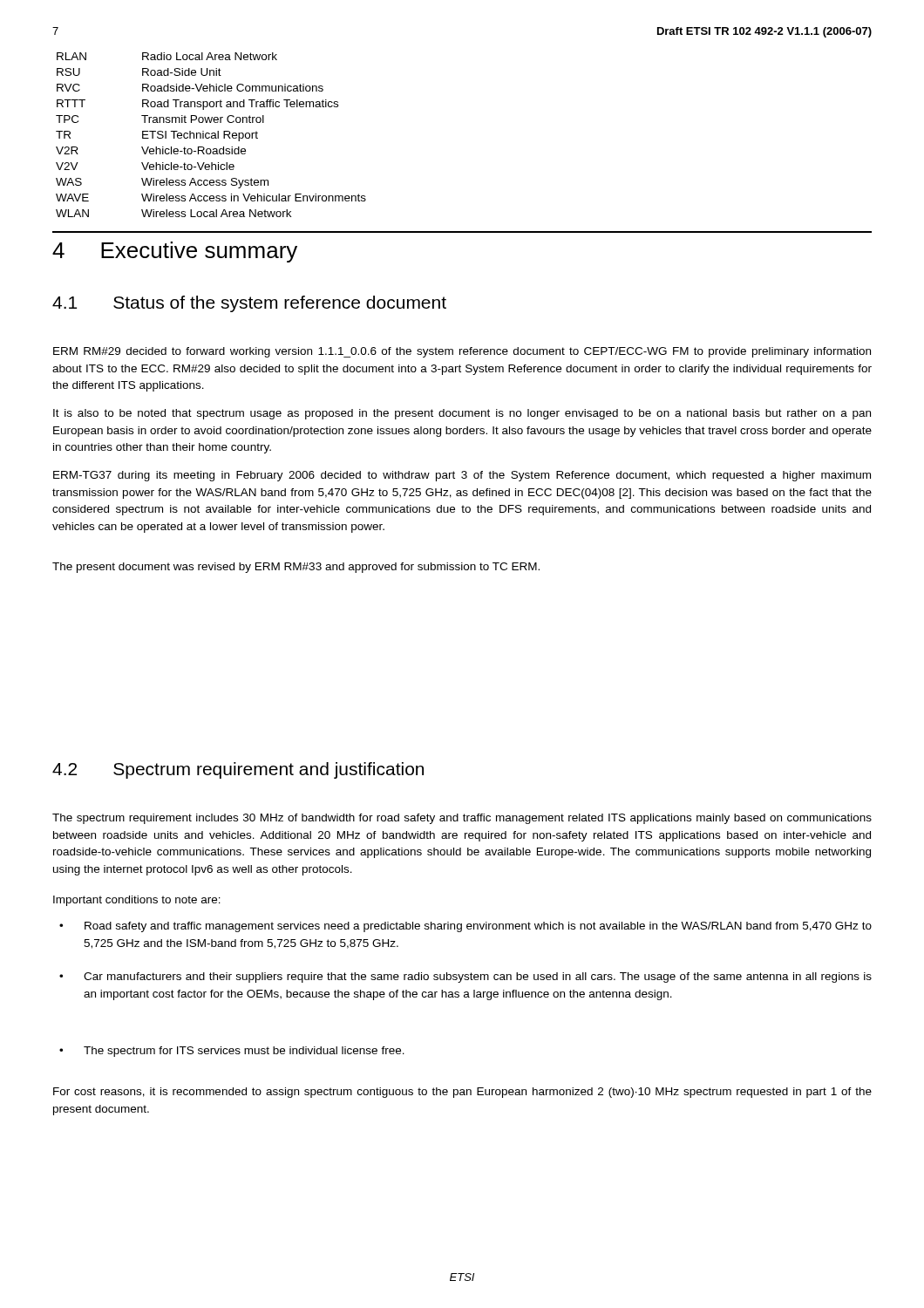The height and width of the screenshot is (1308, 924).
Task: Select the text starting "• Car manufacturers and their suppliers require"
Action: point(462,985)
